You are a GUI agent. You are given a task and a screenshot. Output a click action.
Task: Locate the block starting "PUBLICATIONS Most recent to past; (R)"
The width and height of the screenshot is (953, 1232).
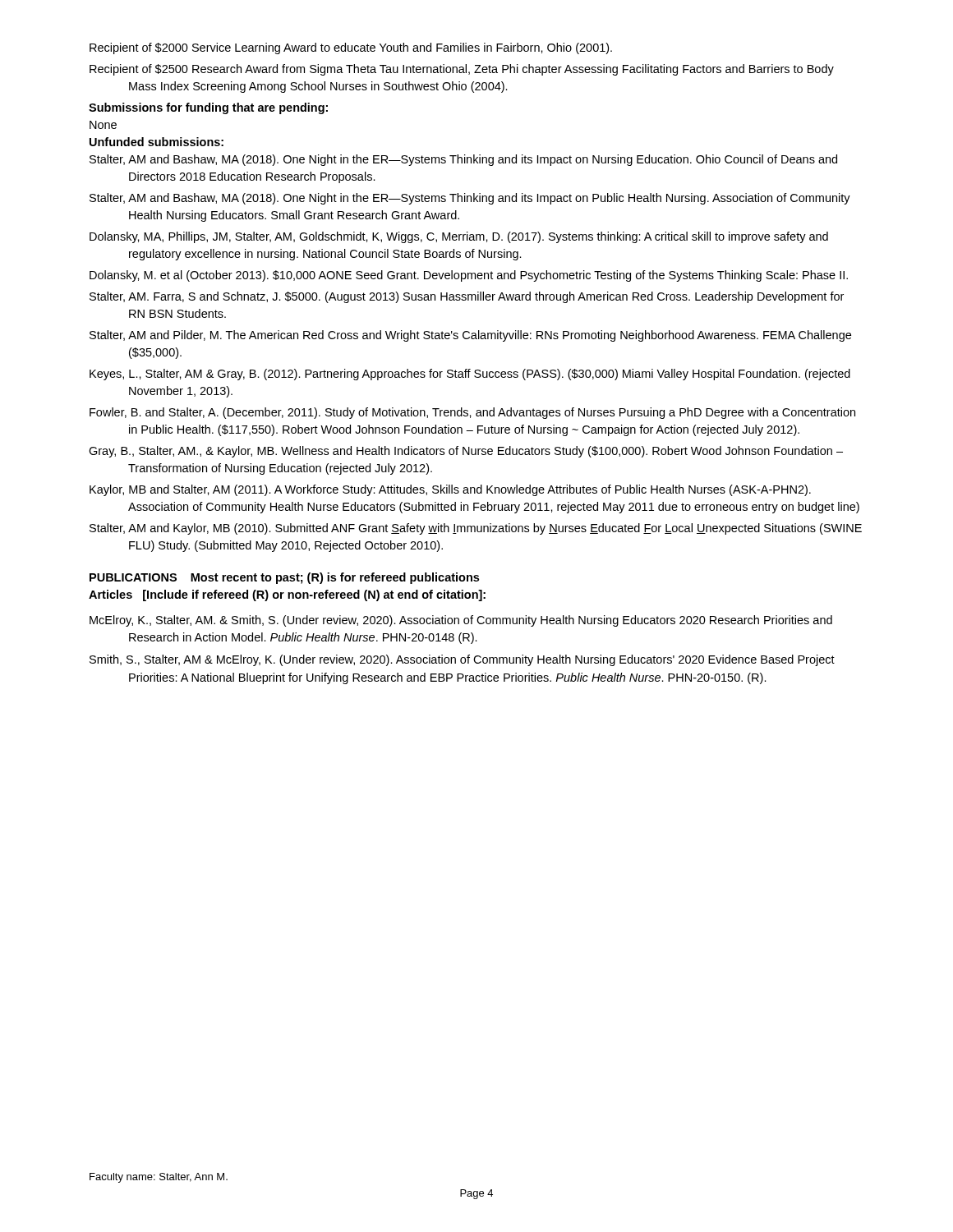coord(288,586)
